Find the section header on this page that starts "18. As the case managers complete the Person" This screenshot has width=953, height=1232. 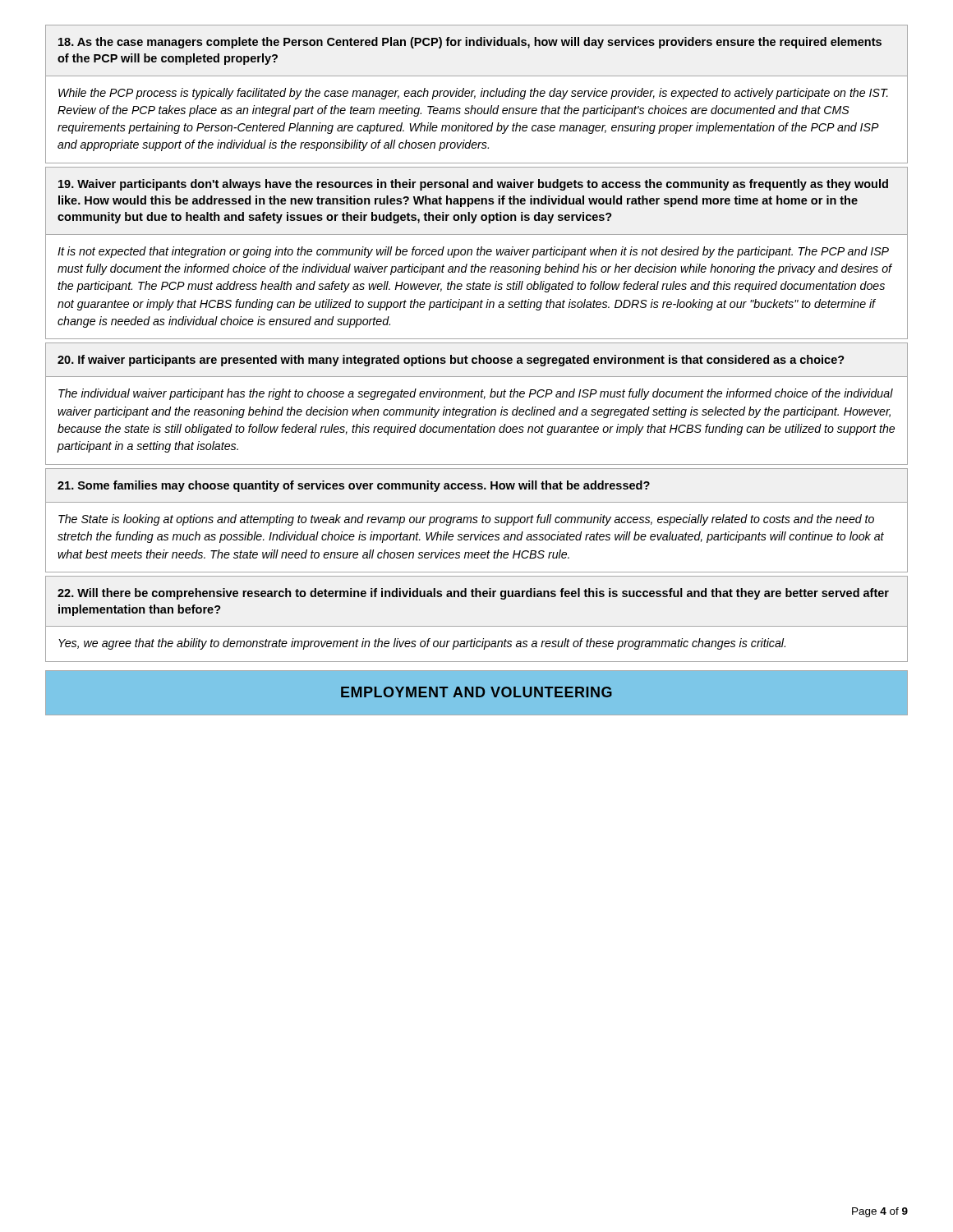click(x=476, y=94)
